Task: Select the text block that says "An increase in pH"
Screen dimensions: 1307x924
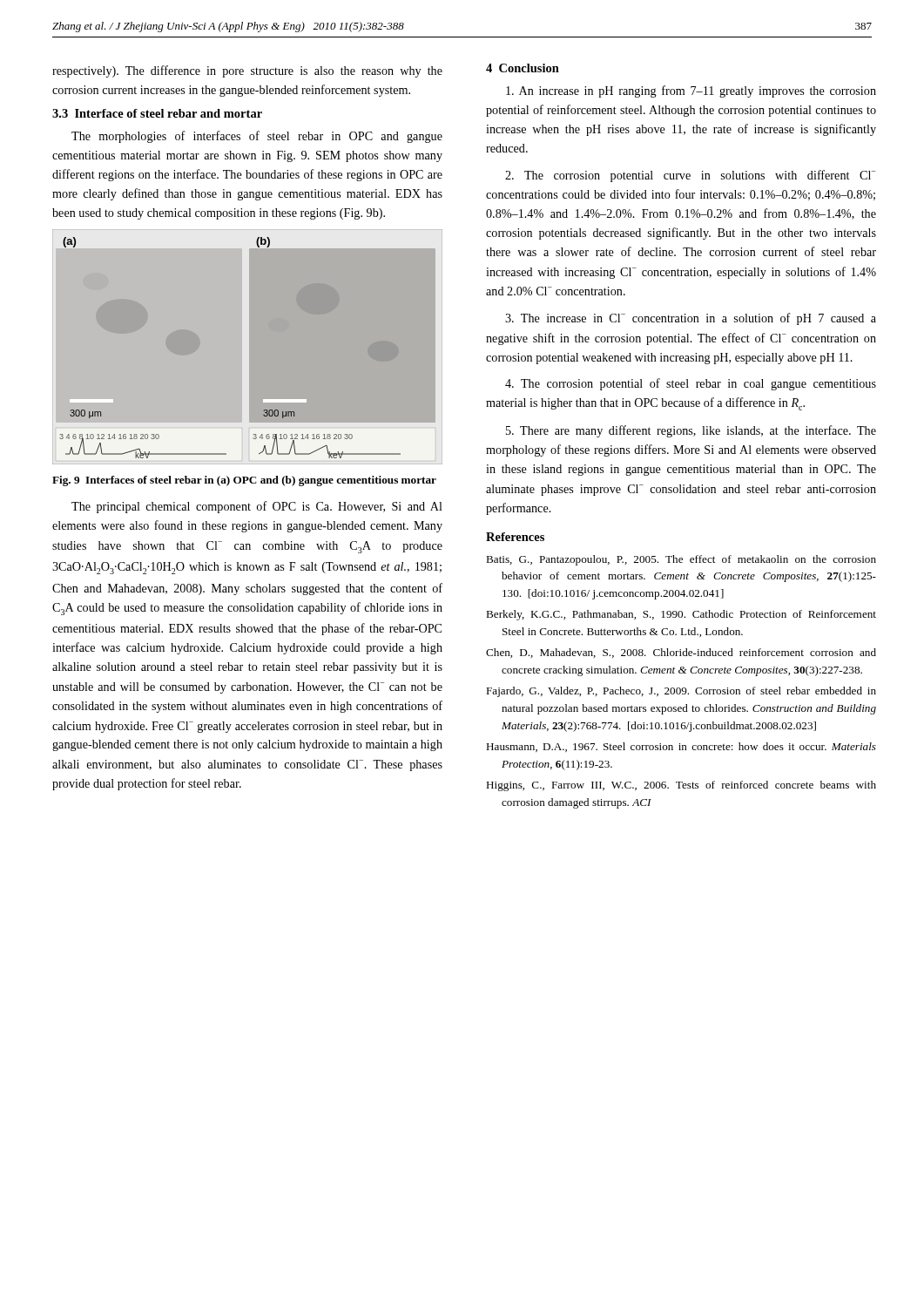Action: 681,119
